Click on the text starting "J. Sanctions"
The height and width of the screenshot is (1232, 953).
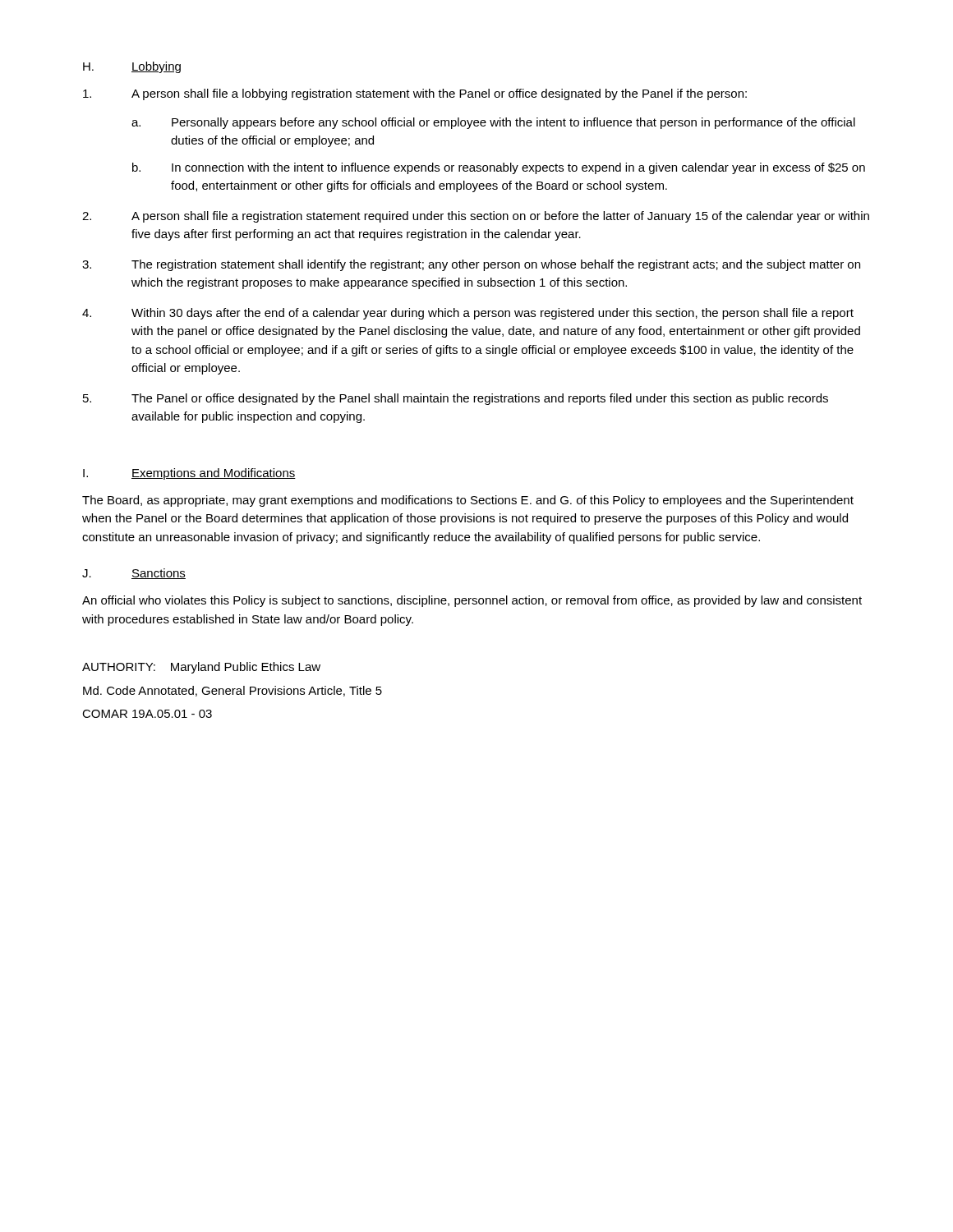[x=134, y=573]
